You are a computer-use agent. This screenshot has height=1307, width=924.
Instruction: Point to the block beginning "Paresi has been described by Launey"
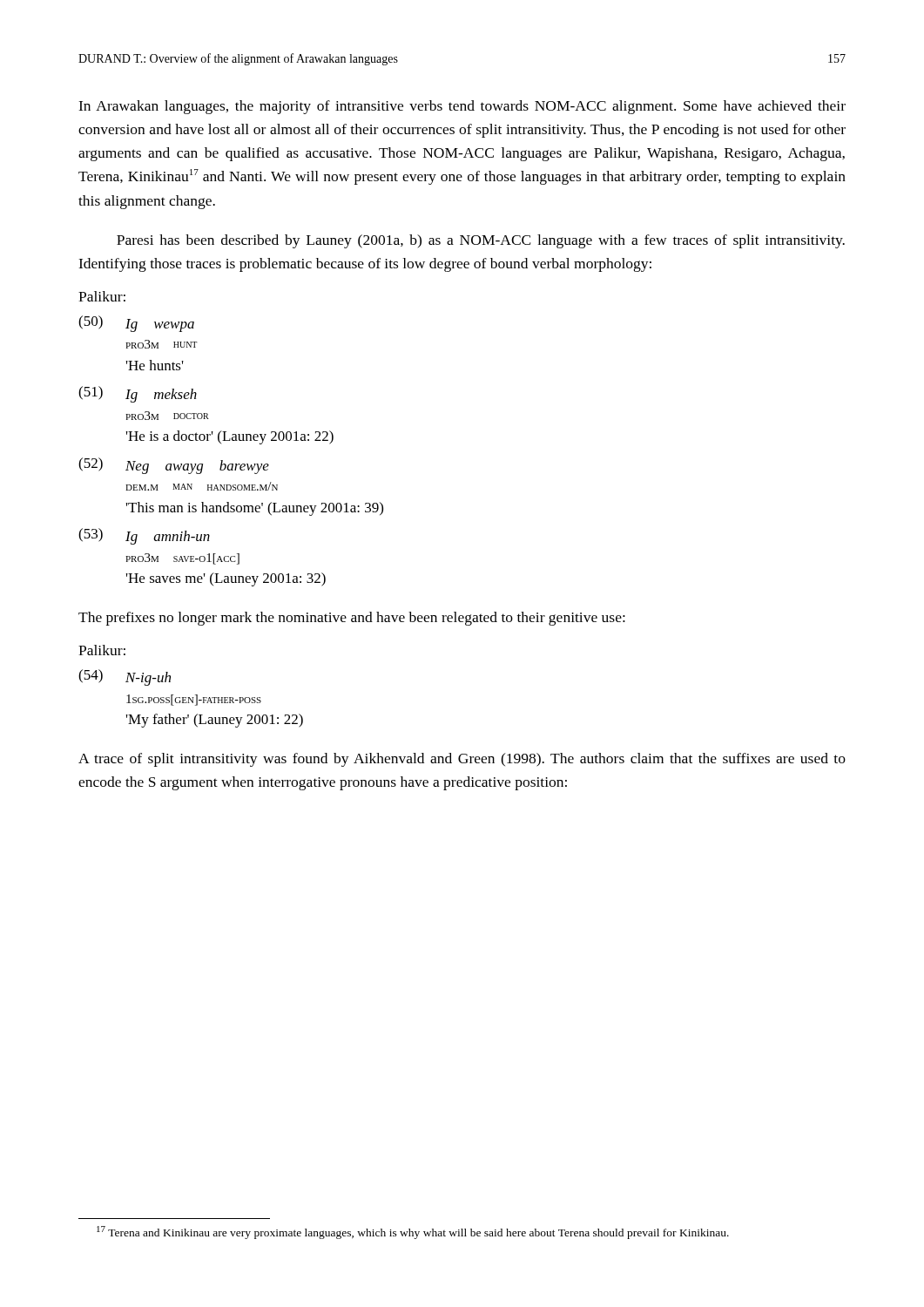pos(462,251)
